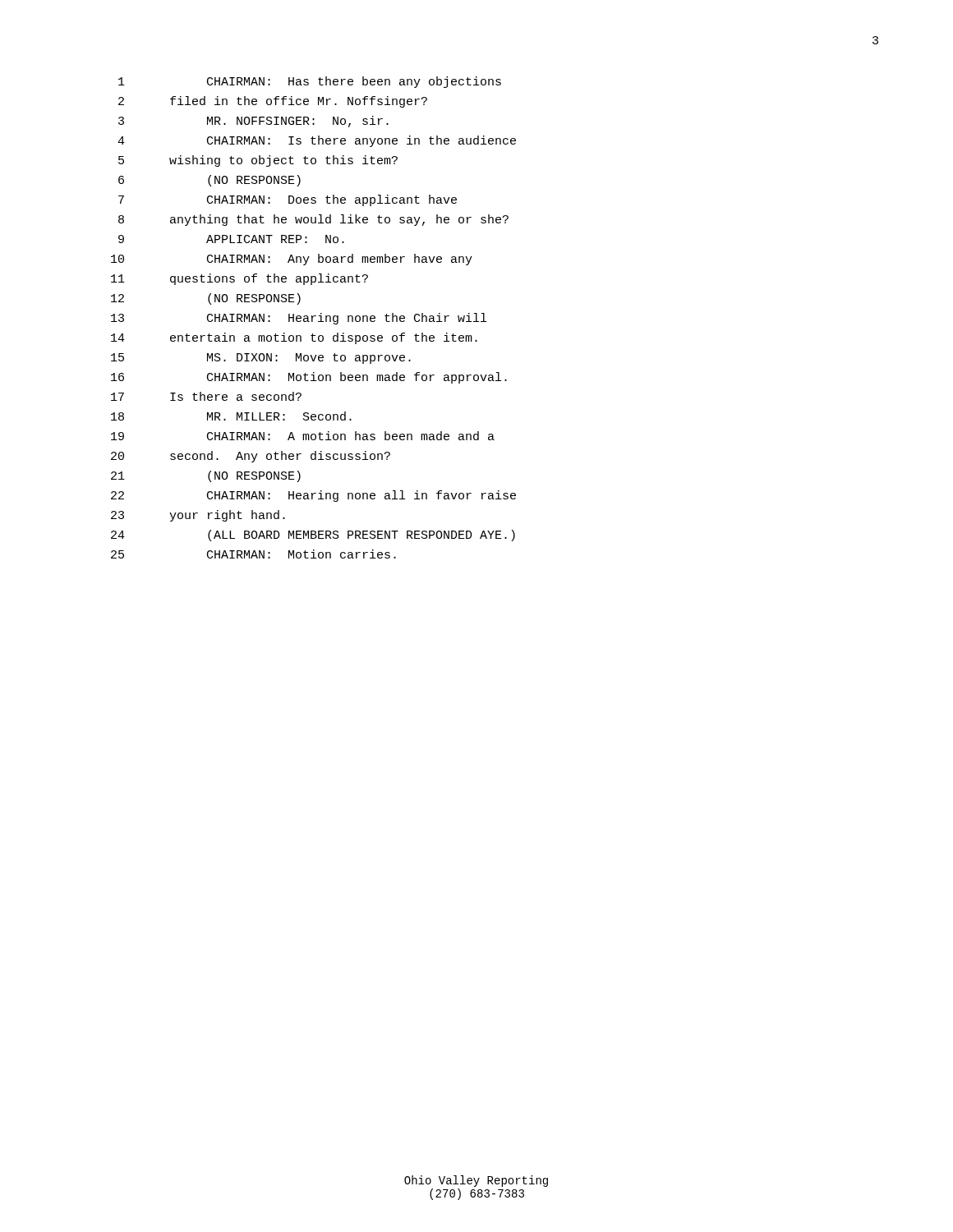This screenshot has height=1232, width=953.
Task: Locate the list item with the text "22 CHAIRMAN: Hearing none"
Action: click(x=299, y=497)
